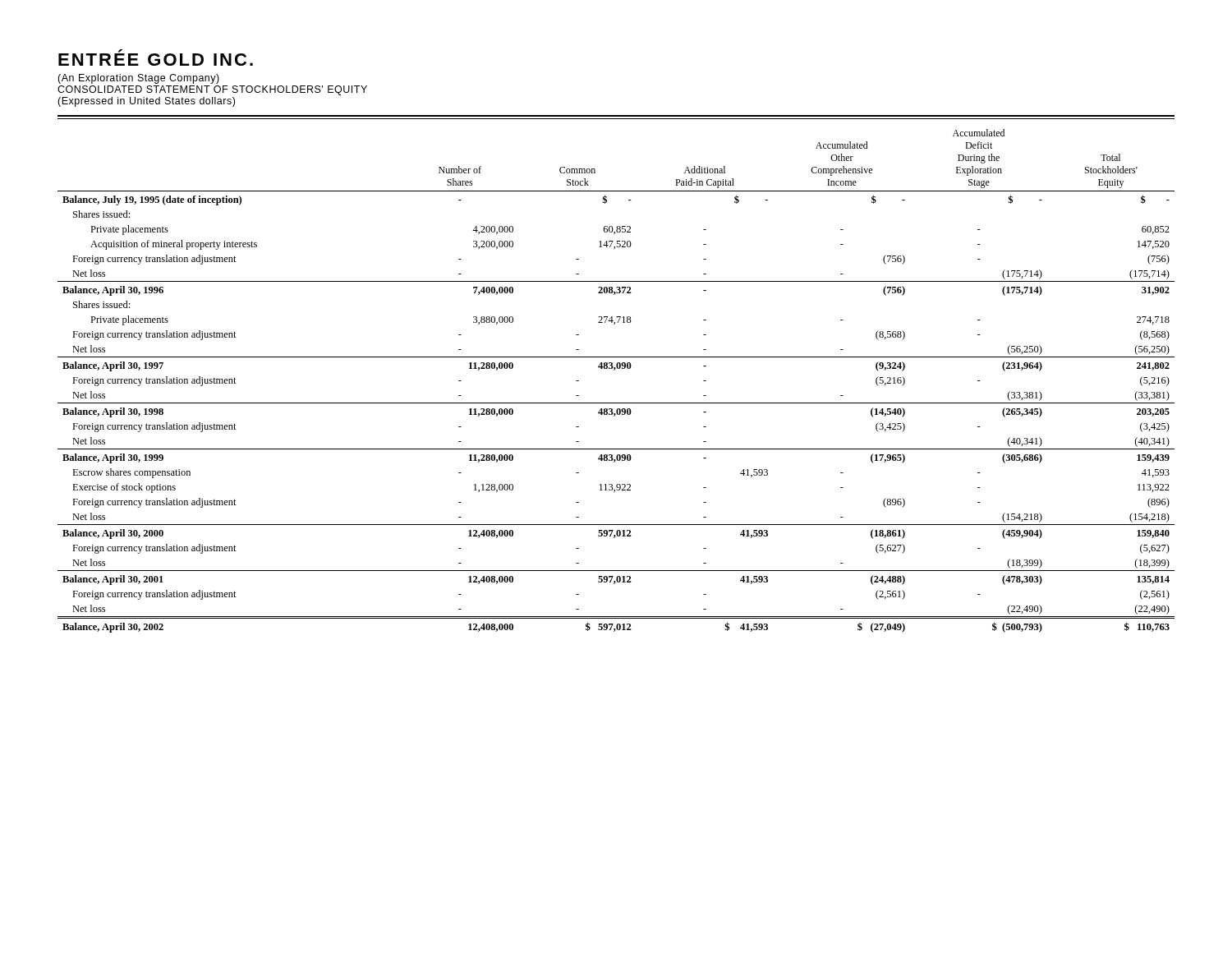
Task: Locate the text block starting "(An Exploration Stage Company) CONSOLIDATED"
Action: 213,90
